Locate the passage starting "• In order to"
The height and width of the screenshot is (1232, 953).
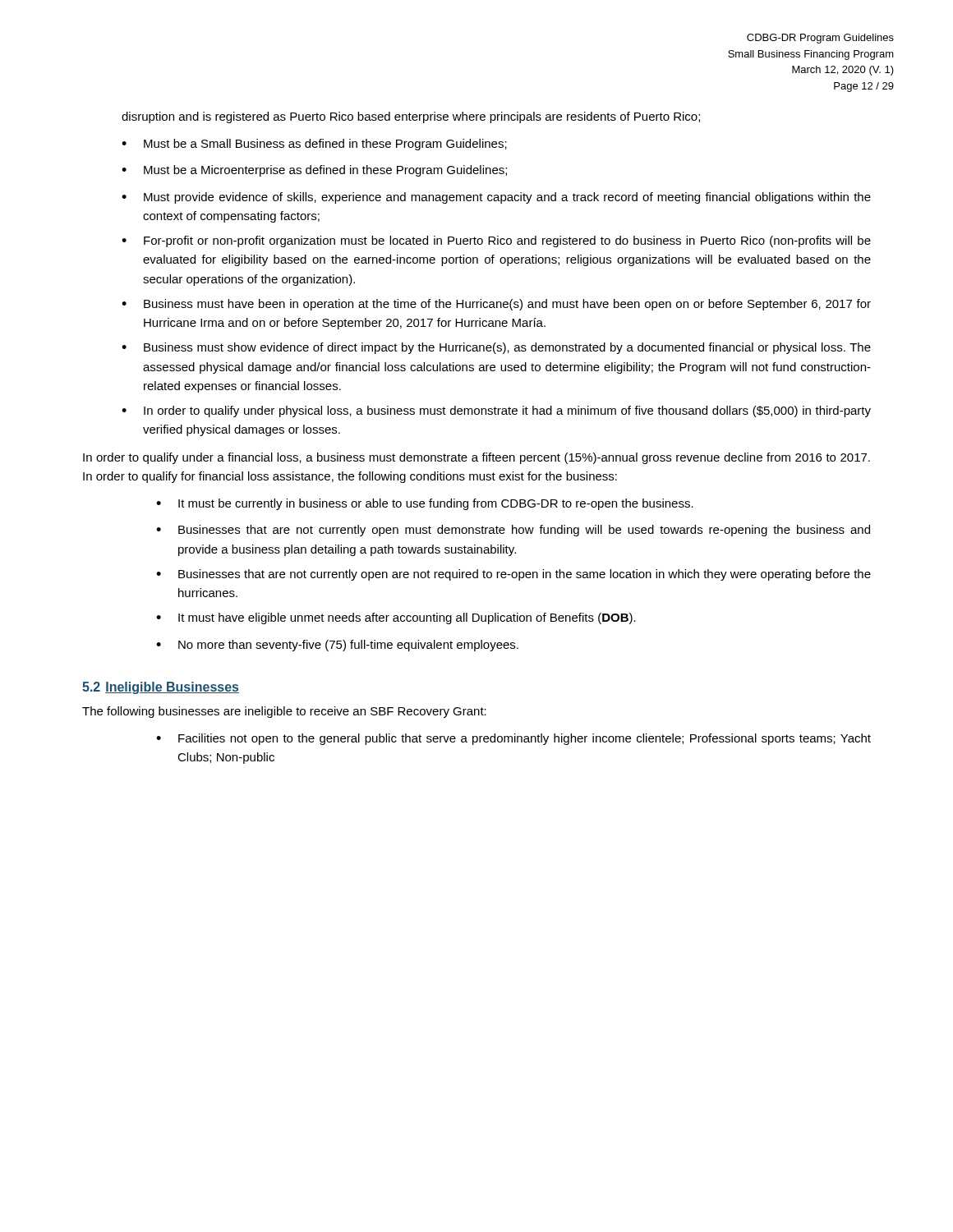coord(496,420)
